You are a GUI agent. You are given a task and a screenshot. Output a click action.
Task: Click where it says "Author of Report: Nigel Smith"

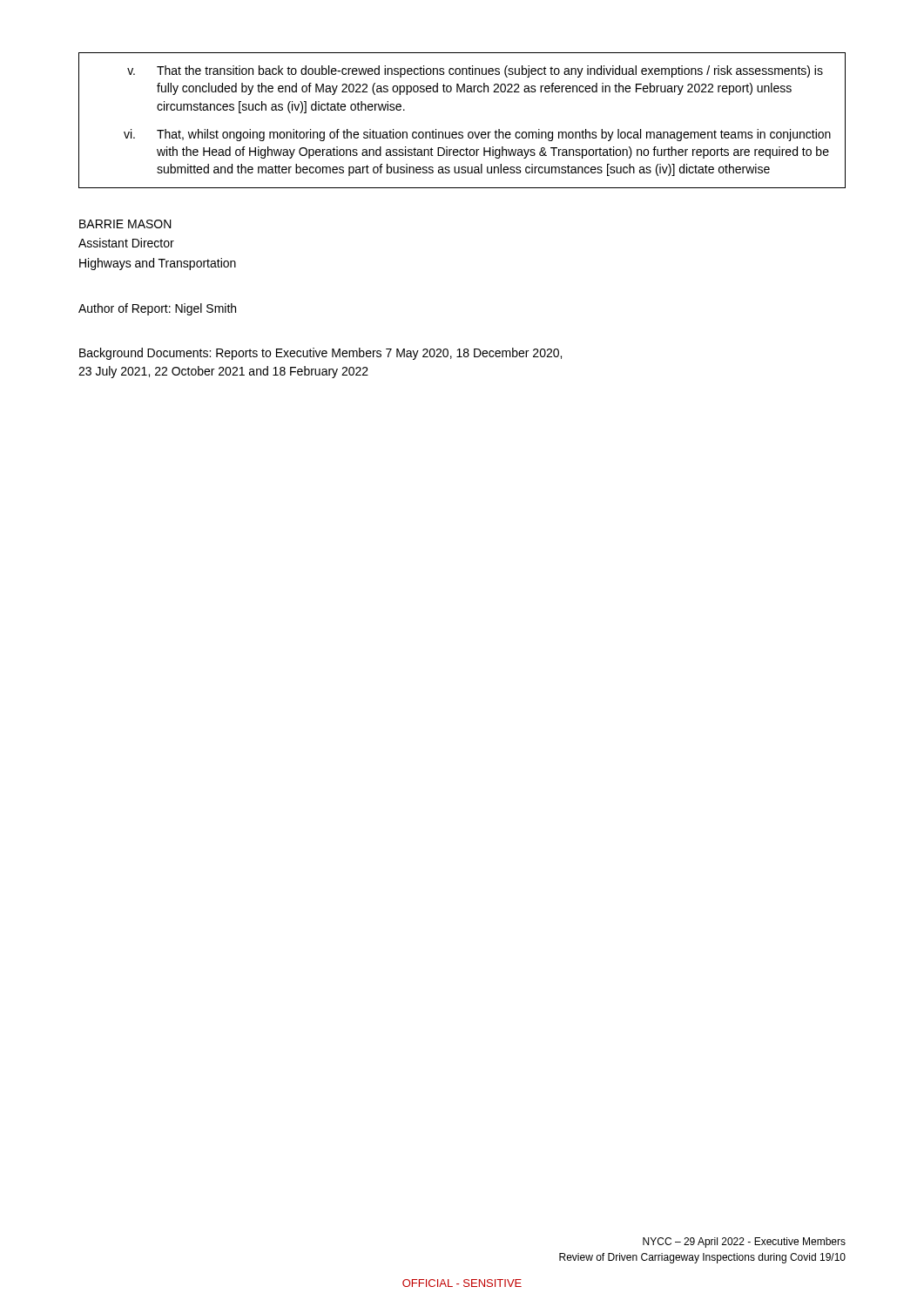158,308
